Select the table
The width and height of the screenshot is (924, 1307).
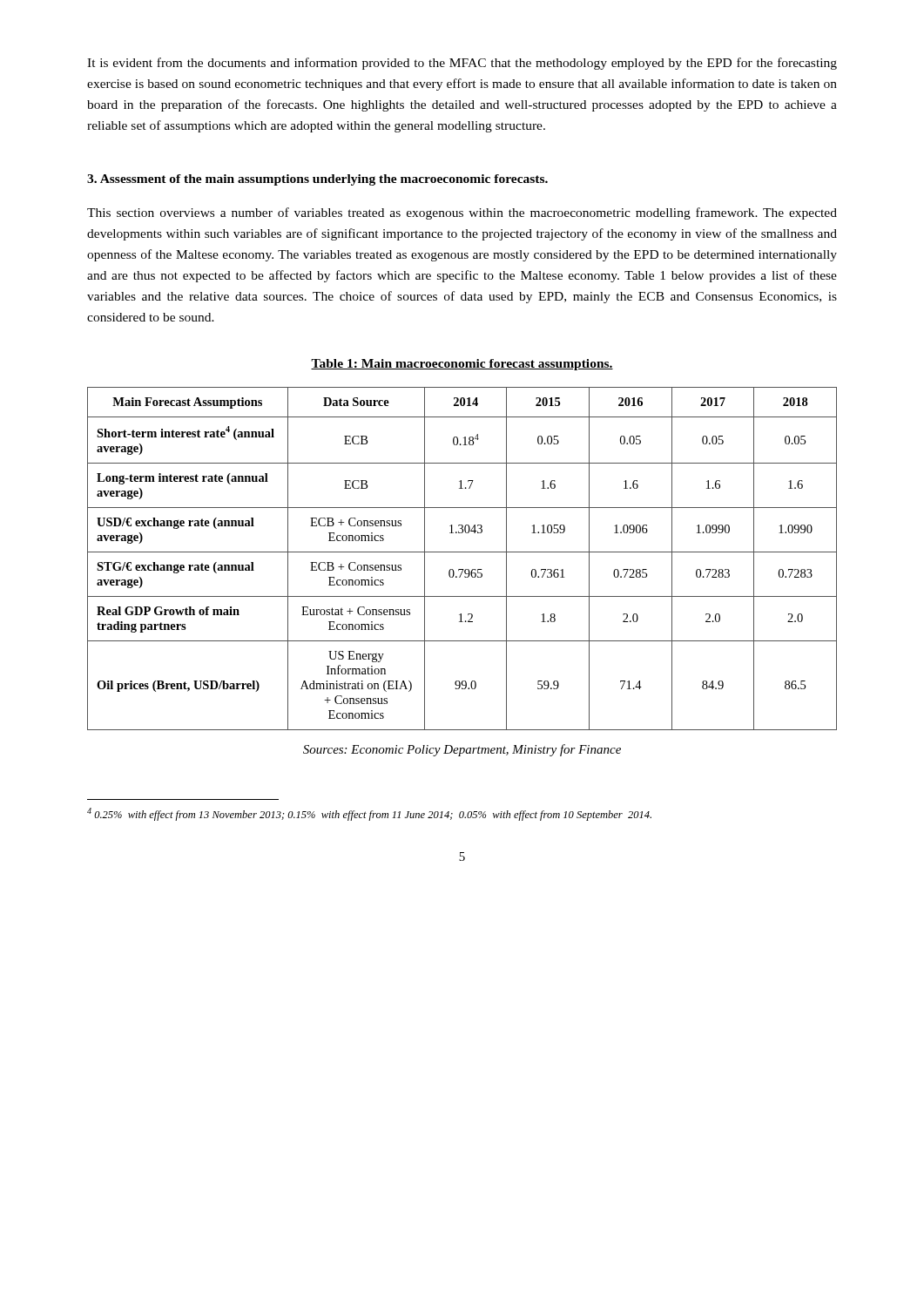pos(462,559)
